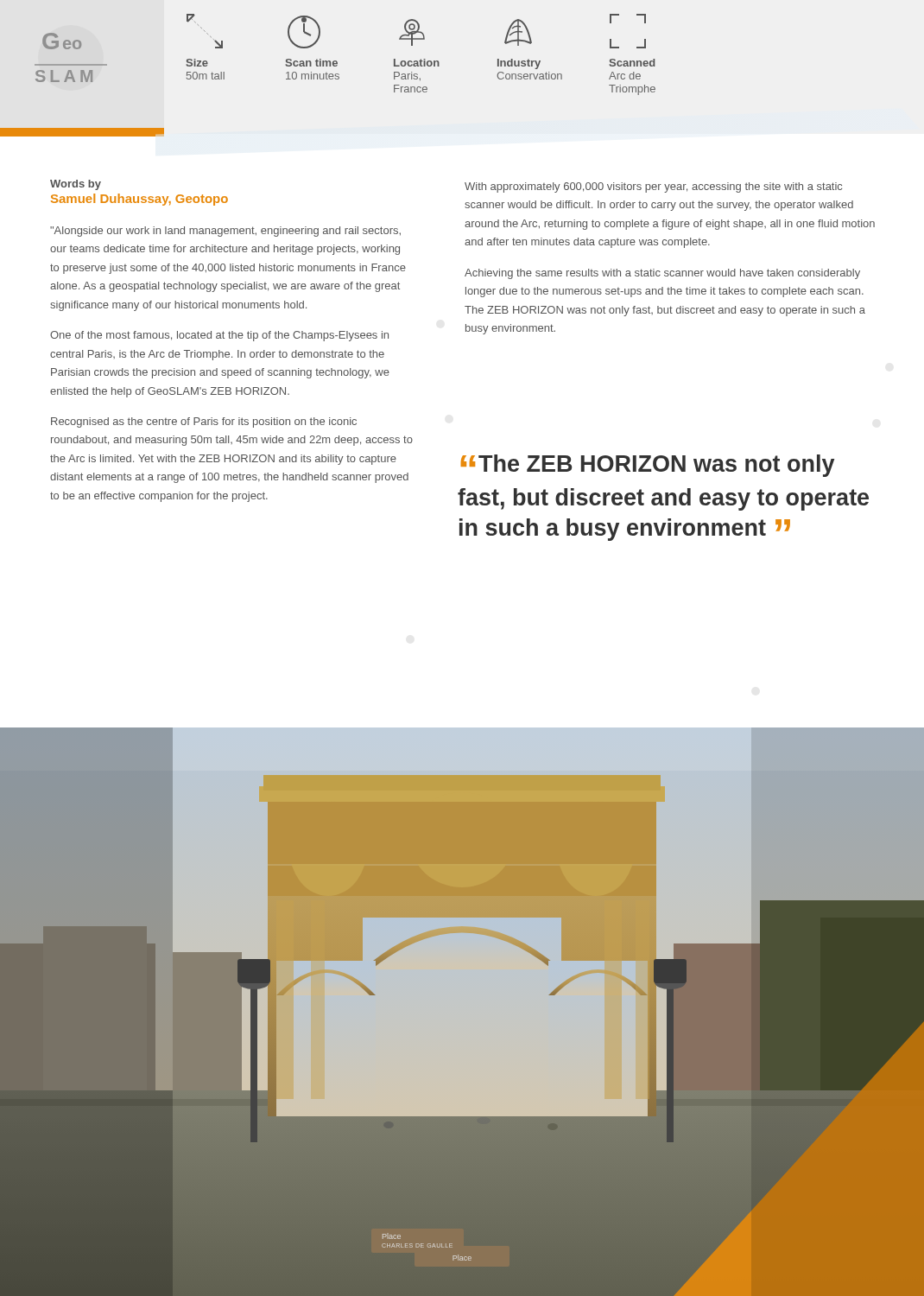The width and height of the screenshot is (924, 1296).
Task: Find the infographic
Action: coord(544,71)
